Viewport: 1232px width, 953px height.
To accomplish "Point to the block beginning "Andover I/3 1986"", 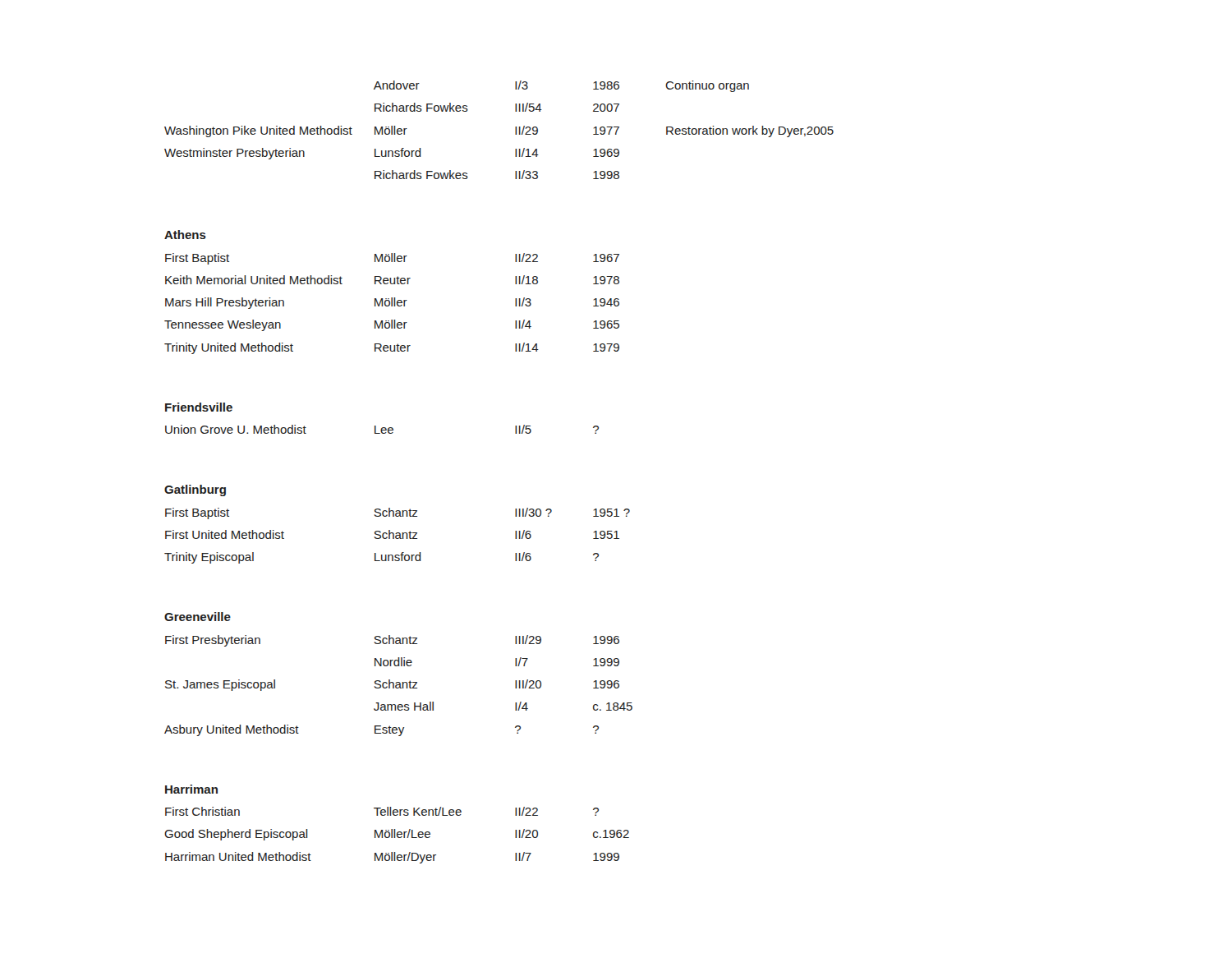I will 534,85.
